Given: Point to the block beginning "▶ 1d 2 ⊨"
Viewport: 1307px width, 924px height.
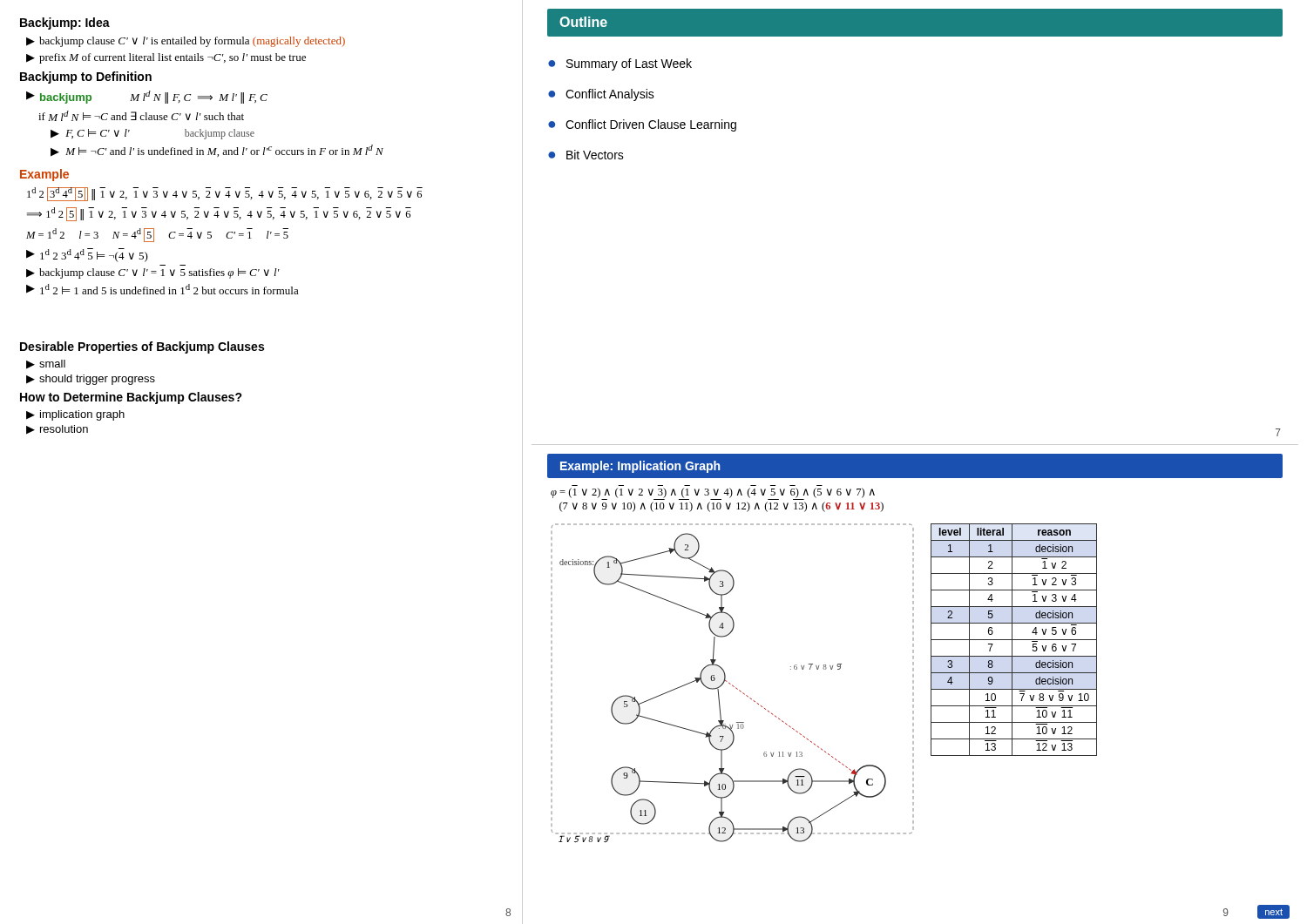Looking at the screenshot, I should pos(162,289).
